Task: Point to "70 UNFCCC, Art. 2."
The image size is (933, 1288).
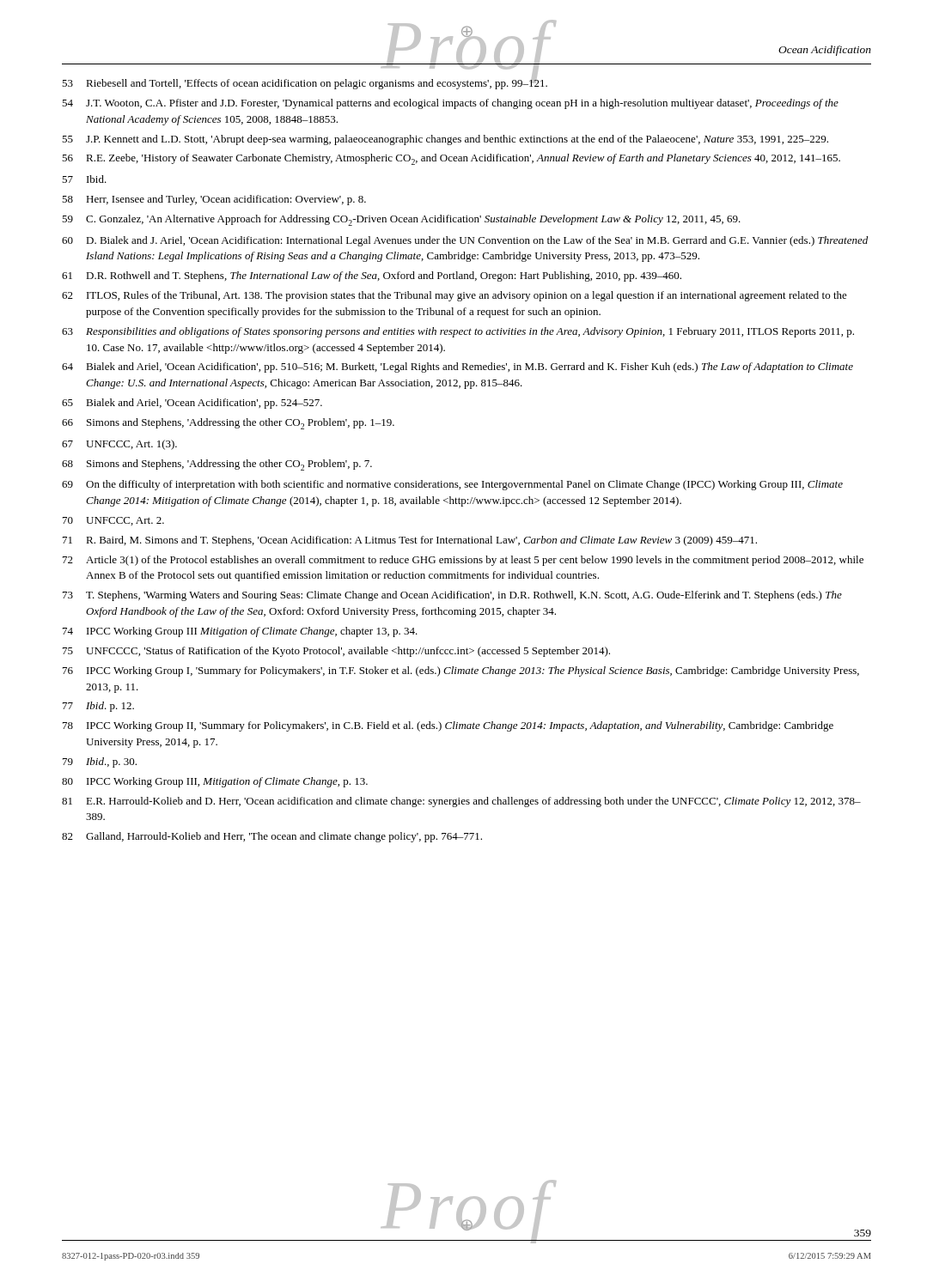Action: (x=113, y=521)
